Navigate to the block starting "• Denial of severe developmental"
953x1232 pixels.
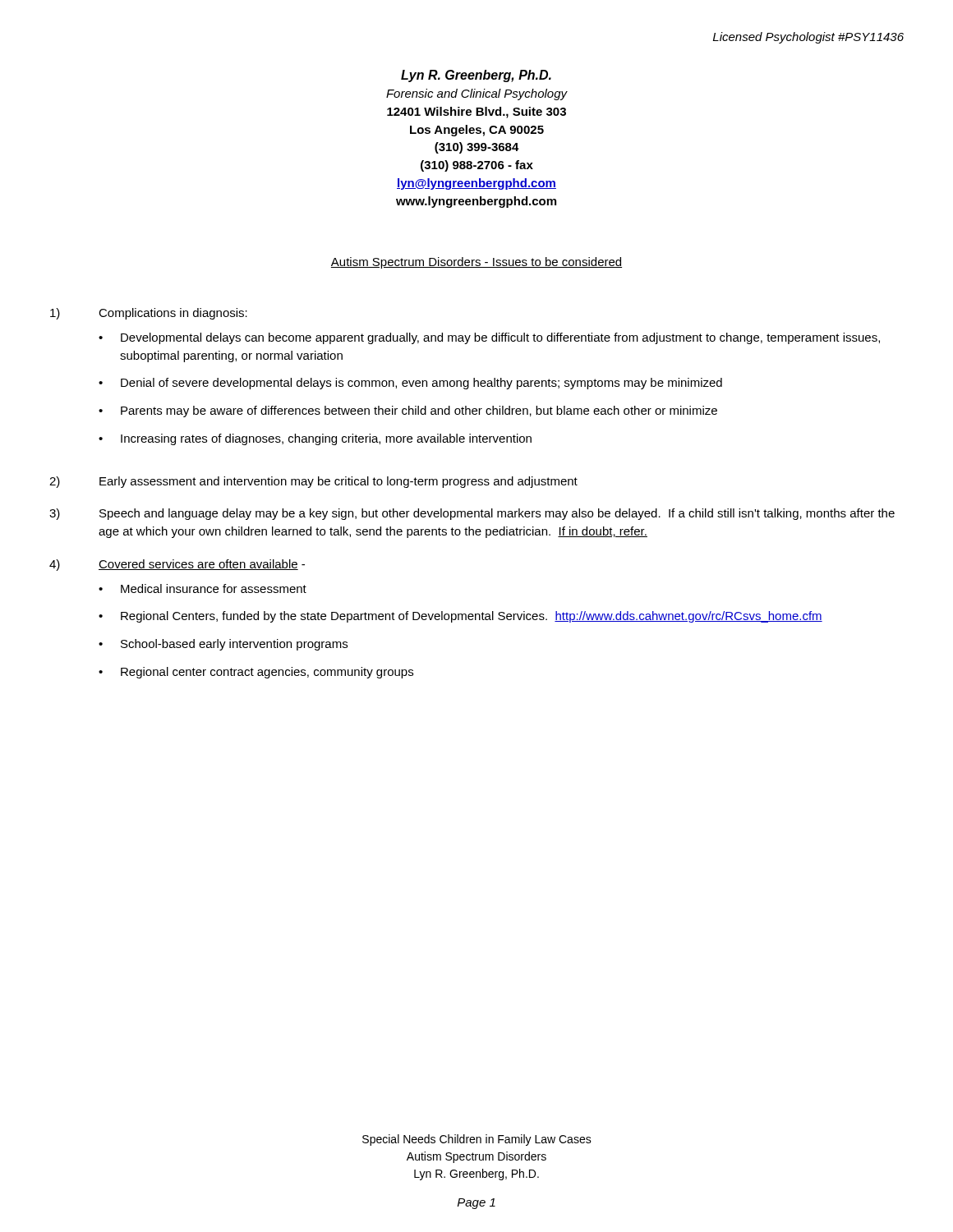tap(501, 383)
